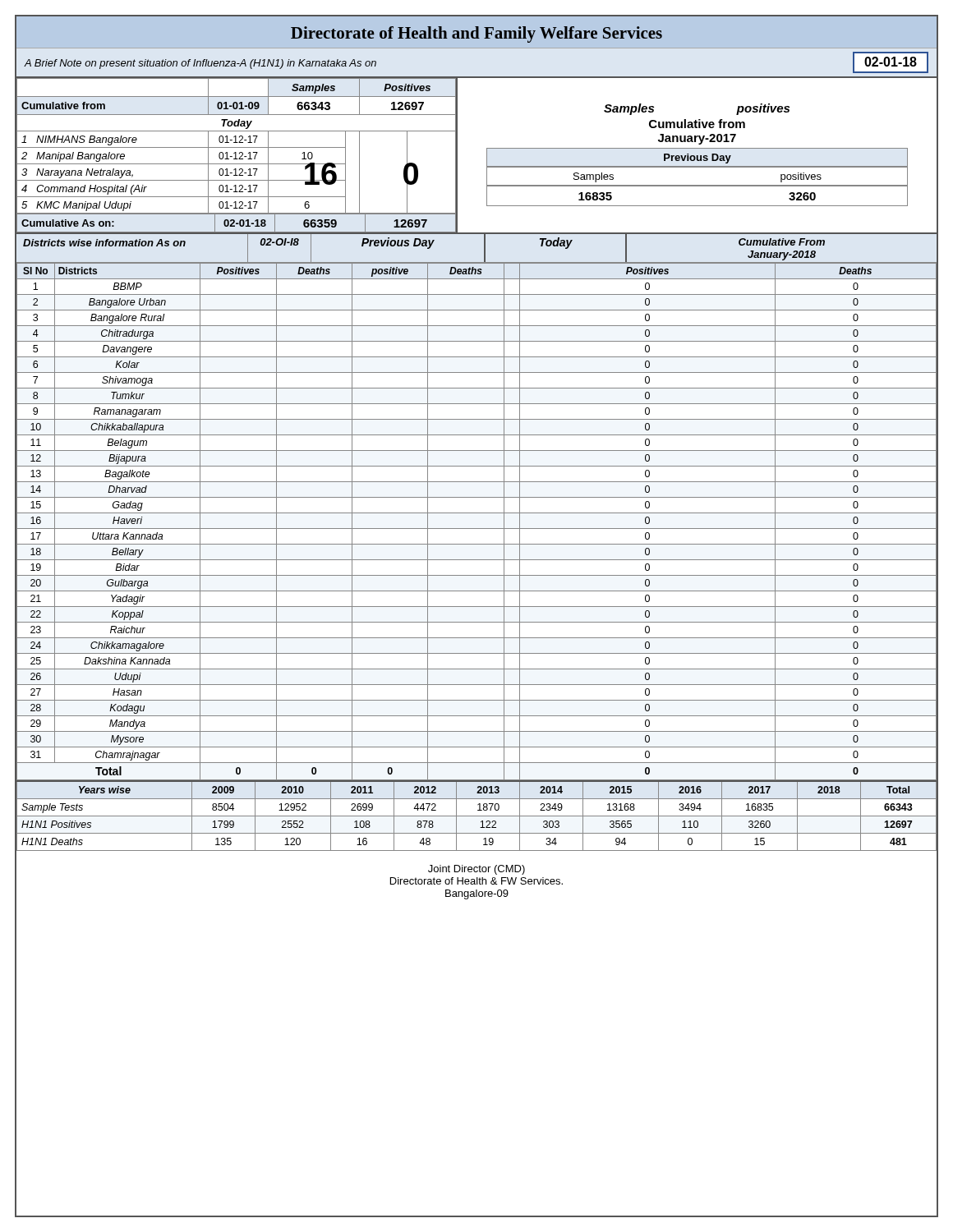Point to the passage starting "Cumulative fromJanuary-2017"
953x1232 pixels.
click(x=697, y=131)
